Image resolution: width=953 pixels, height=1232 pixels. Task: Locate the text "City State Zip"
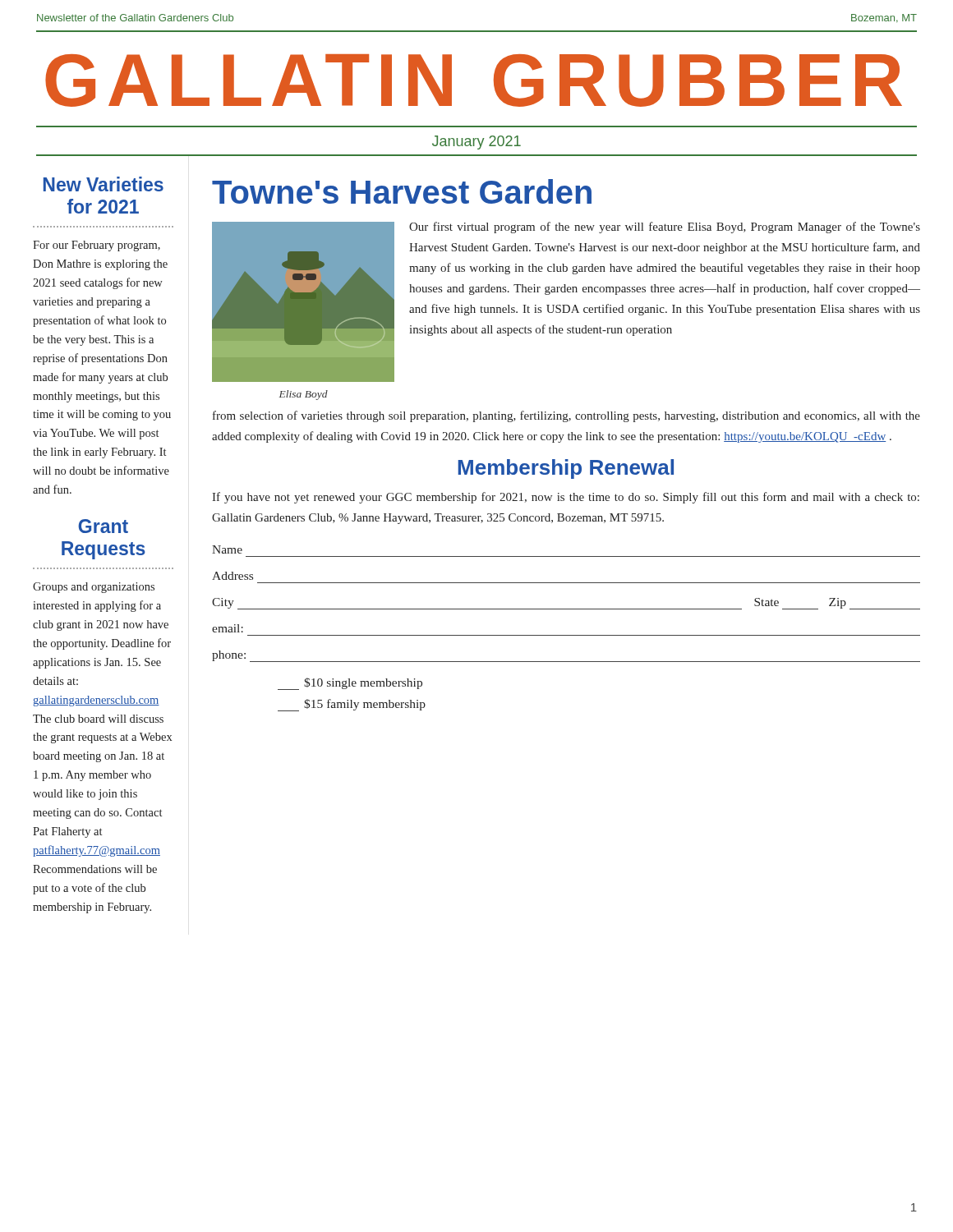pyautogui.click(x=566, y=602)
